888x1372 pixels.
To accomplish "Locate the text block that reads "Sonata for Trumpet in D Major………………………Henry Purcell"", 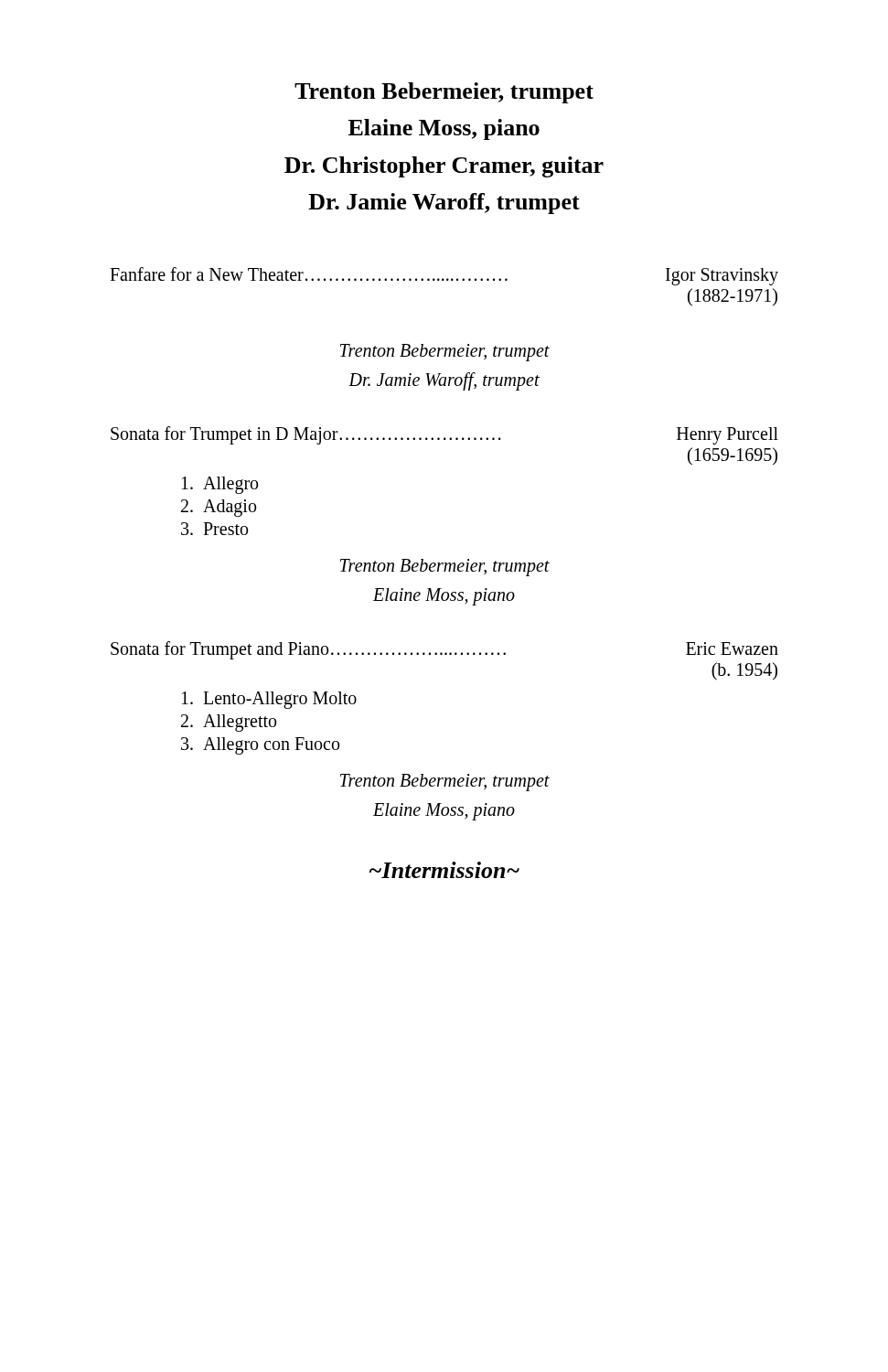I will [x=444, y=445].
